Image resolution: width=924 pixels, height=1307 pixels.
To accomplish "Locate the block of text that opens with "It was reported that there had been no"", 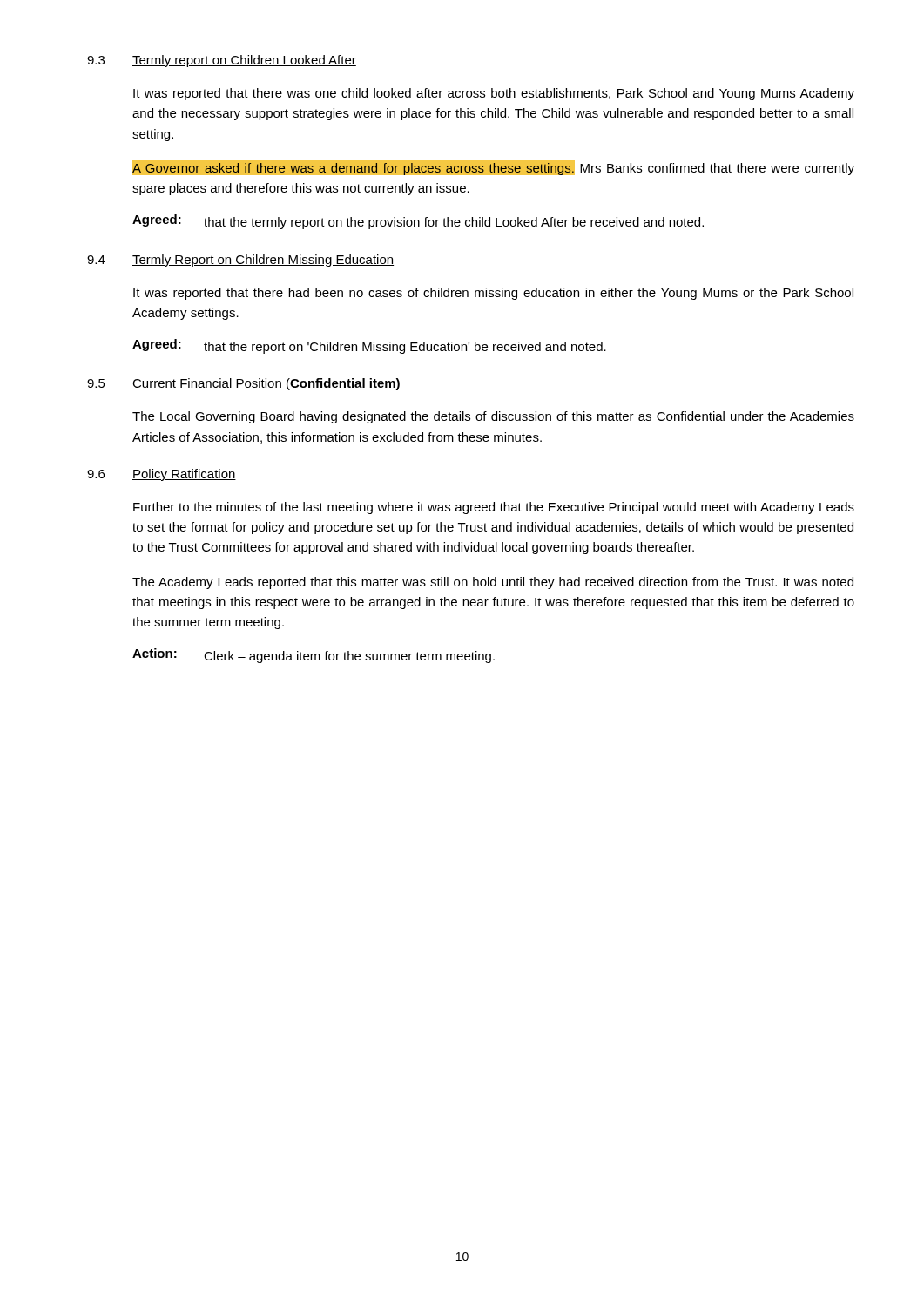I will pos(493,302).
